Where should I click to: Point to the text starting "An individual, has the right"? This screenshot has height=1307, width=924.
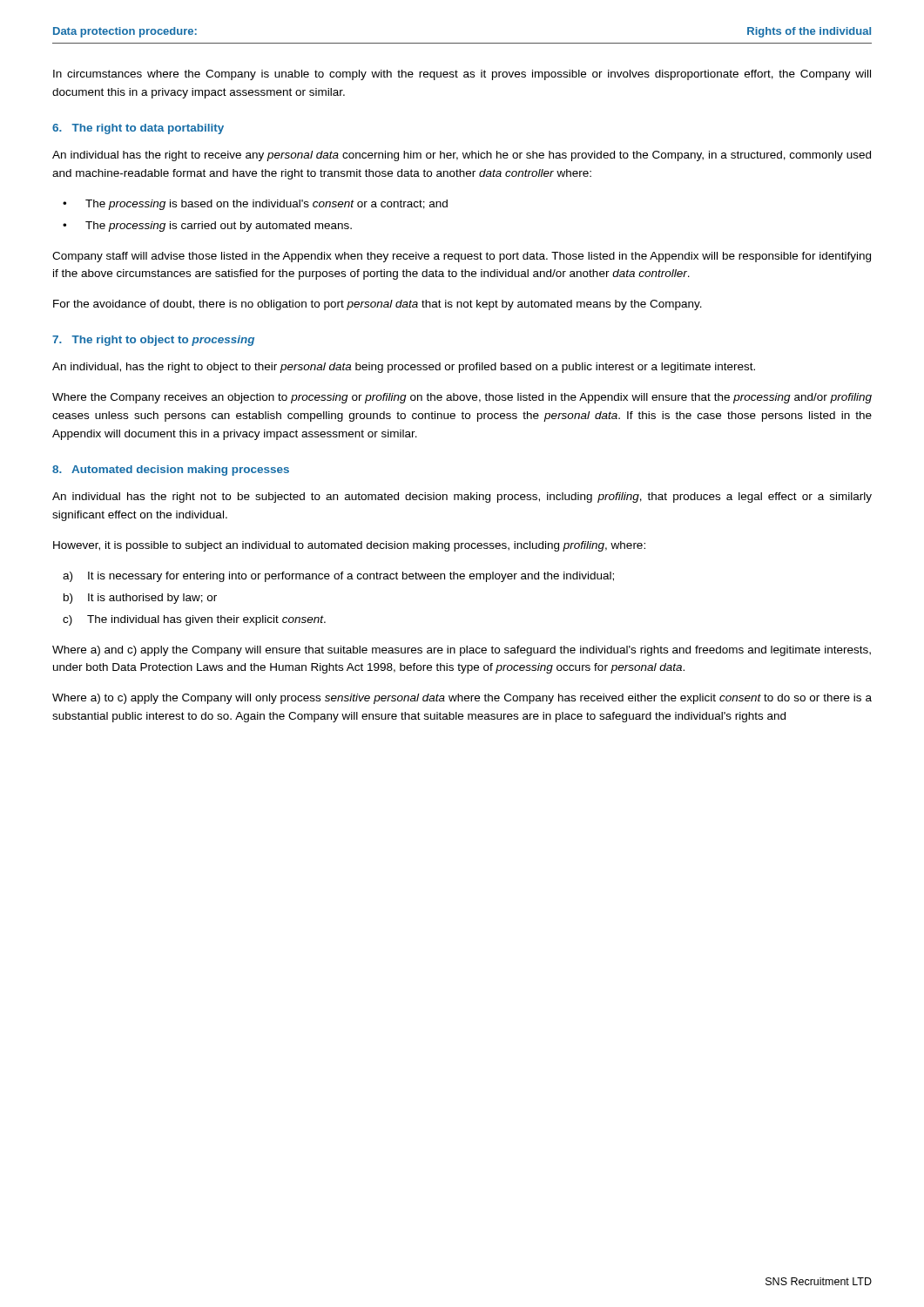pyautogui.click(x=404, y=367)
